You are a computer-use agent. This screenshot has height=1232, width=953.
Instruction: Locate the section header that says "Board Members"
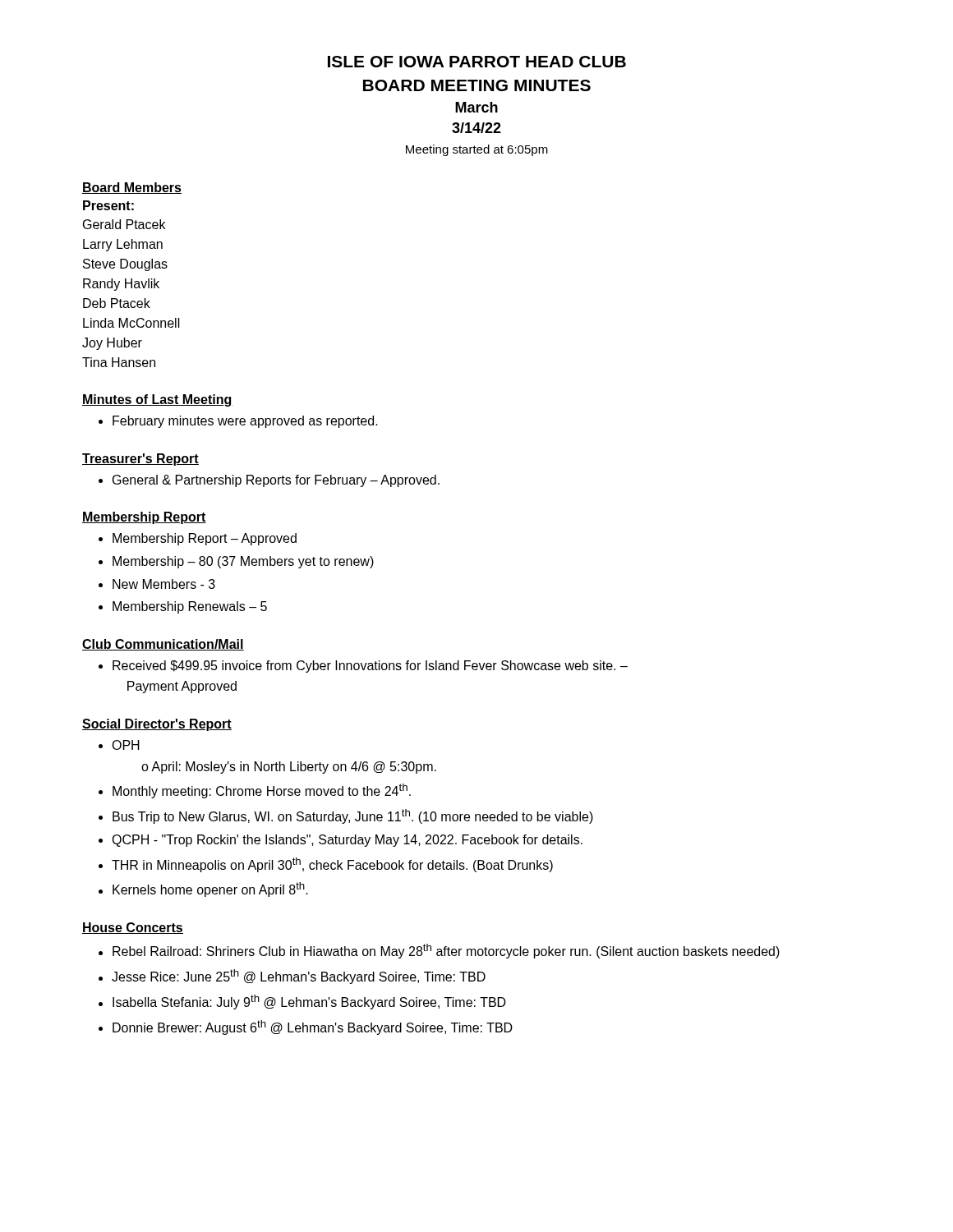coord(132,188)
